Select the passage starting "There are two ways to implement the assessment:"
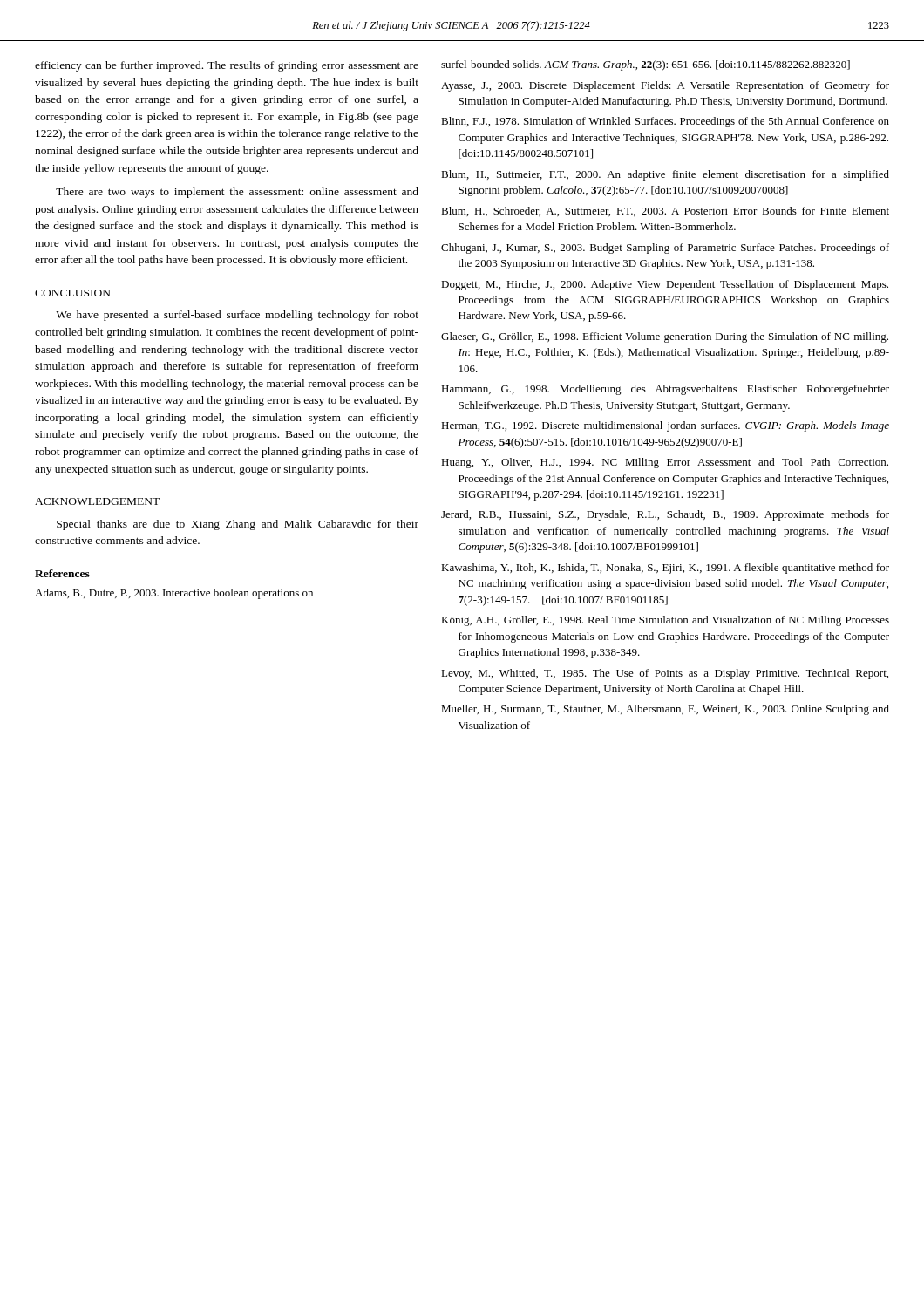 [x=227, y=226]
